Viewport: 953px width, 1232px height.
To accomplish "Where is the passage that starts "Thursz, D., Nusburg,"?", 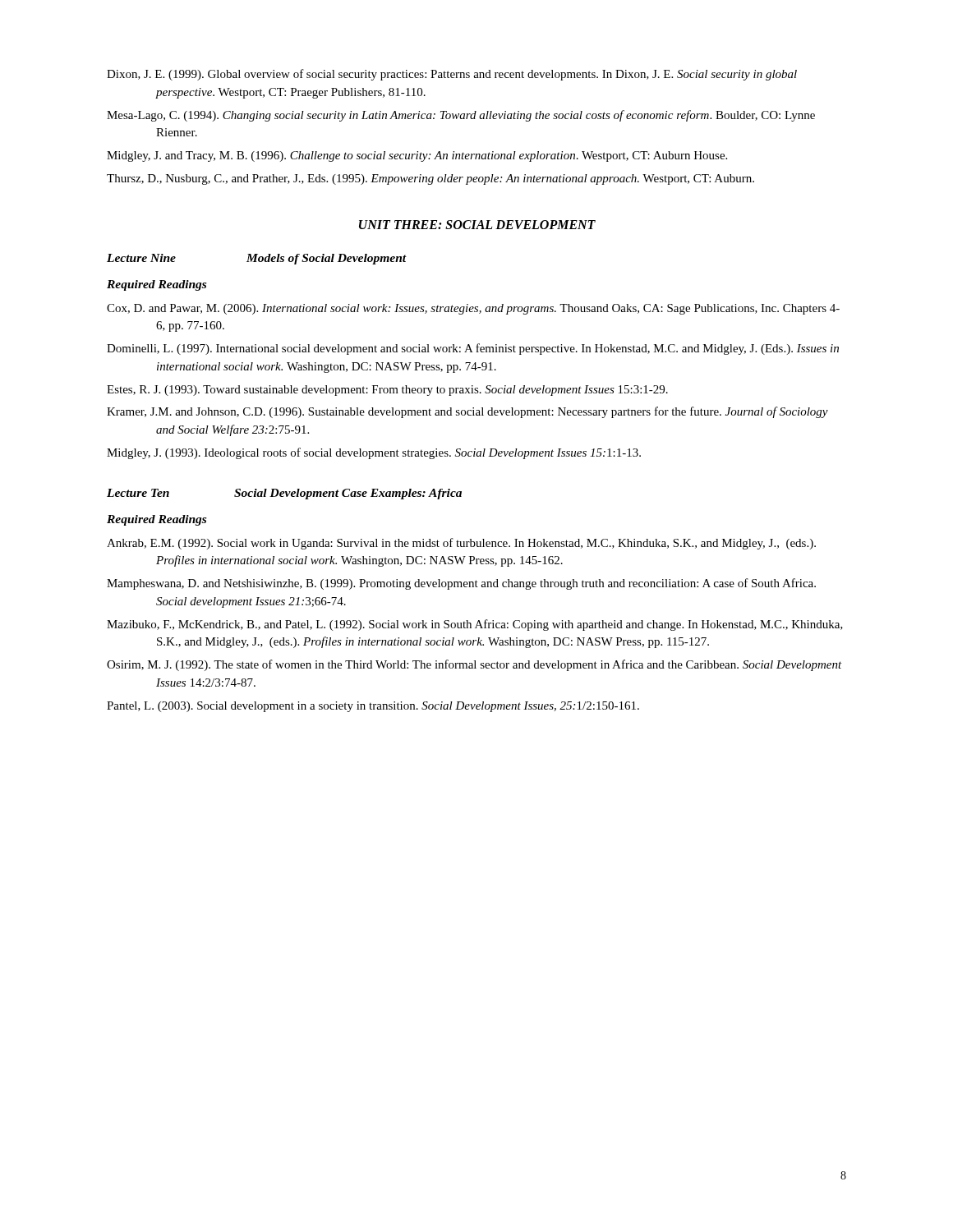I will click(431, 178).
